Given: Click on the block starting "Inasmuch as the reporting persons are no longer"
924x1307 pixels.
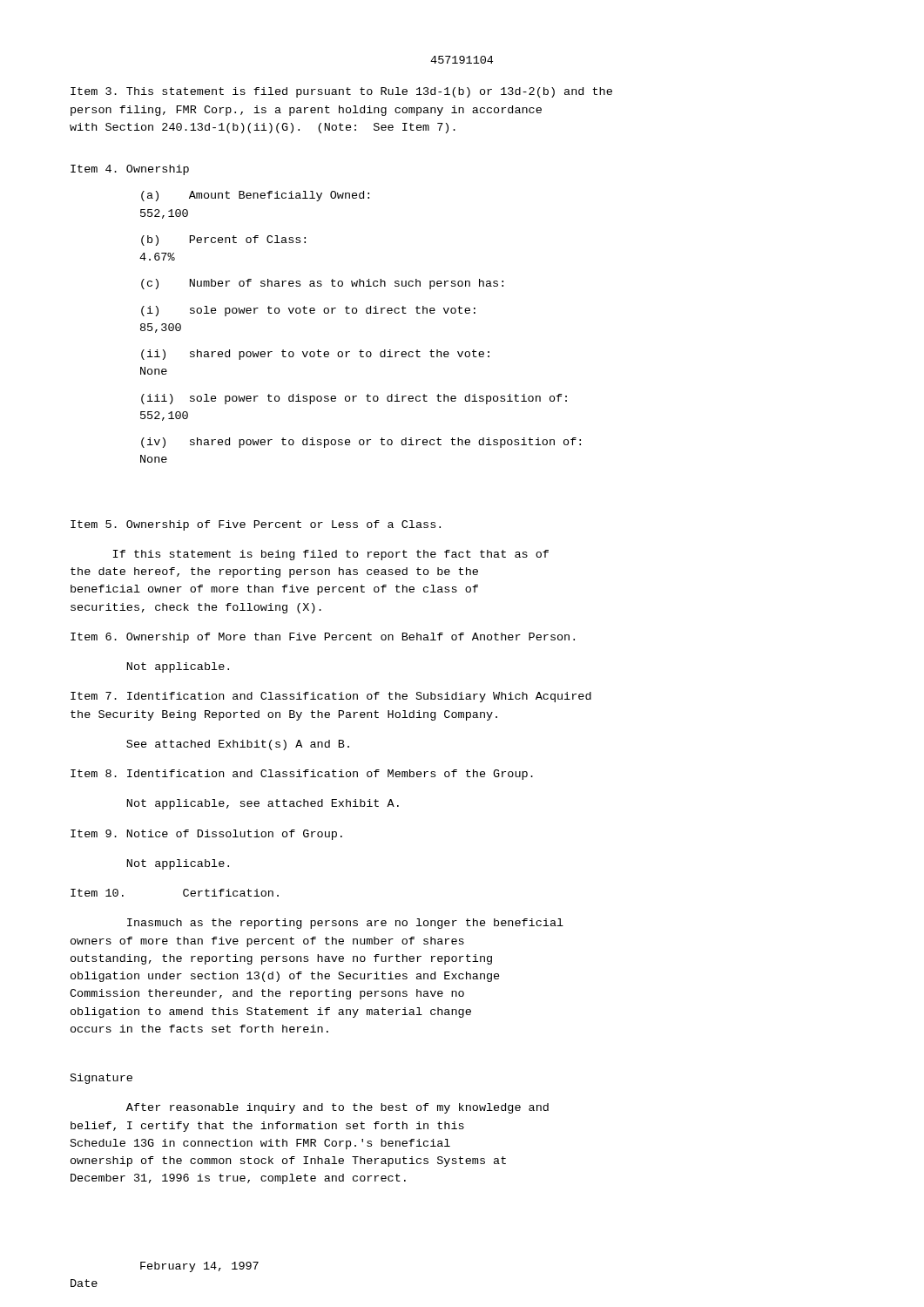Looking at the screenshot, I should (x=317, y=976).
